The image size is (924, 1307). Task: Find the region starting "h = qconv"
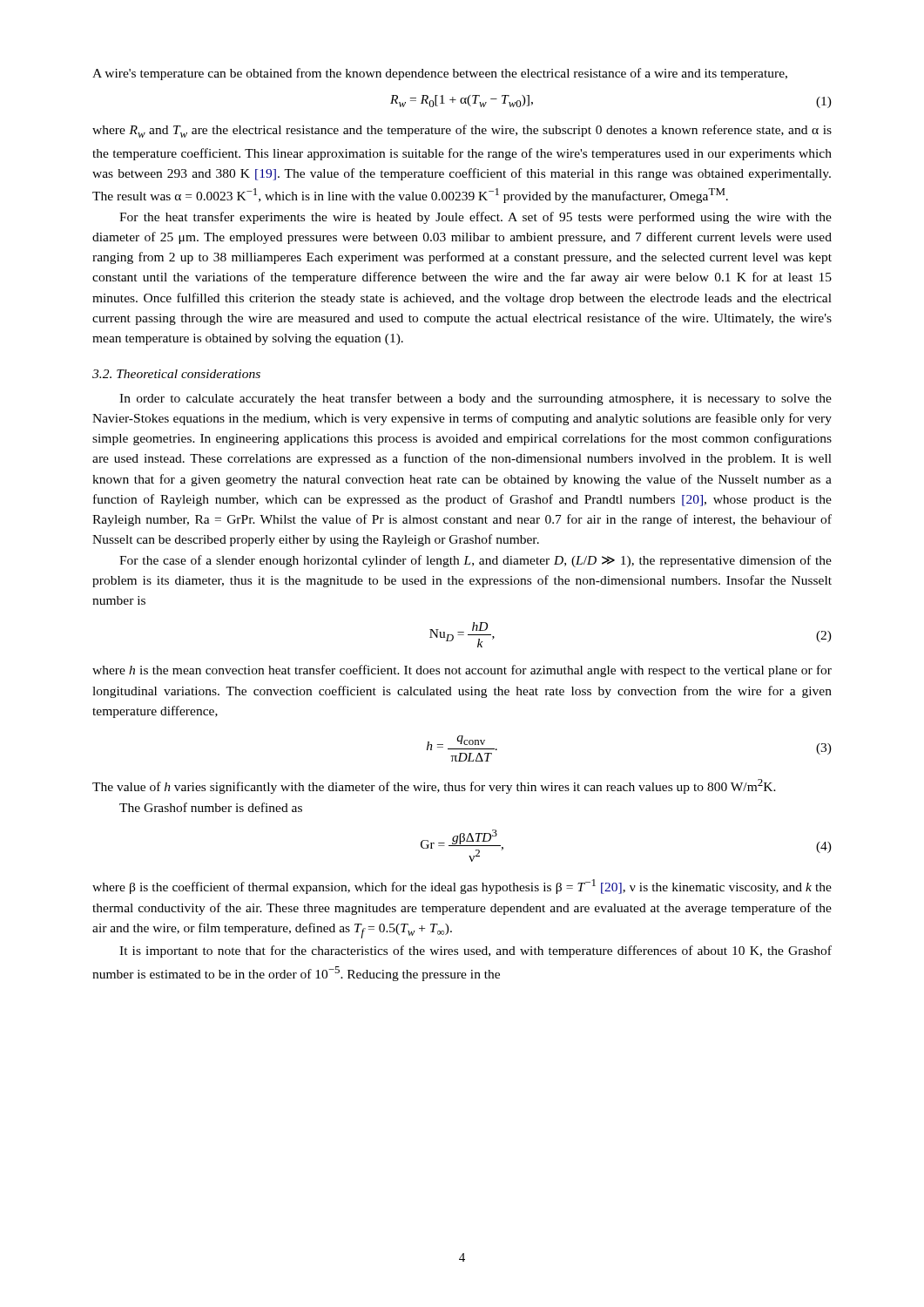[462, 747]
